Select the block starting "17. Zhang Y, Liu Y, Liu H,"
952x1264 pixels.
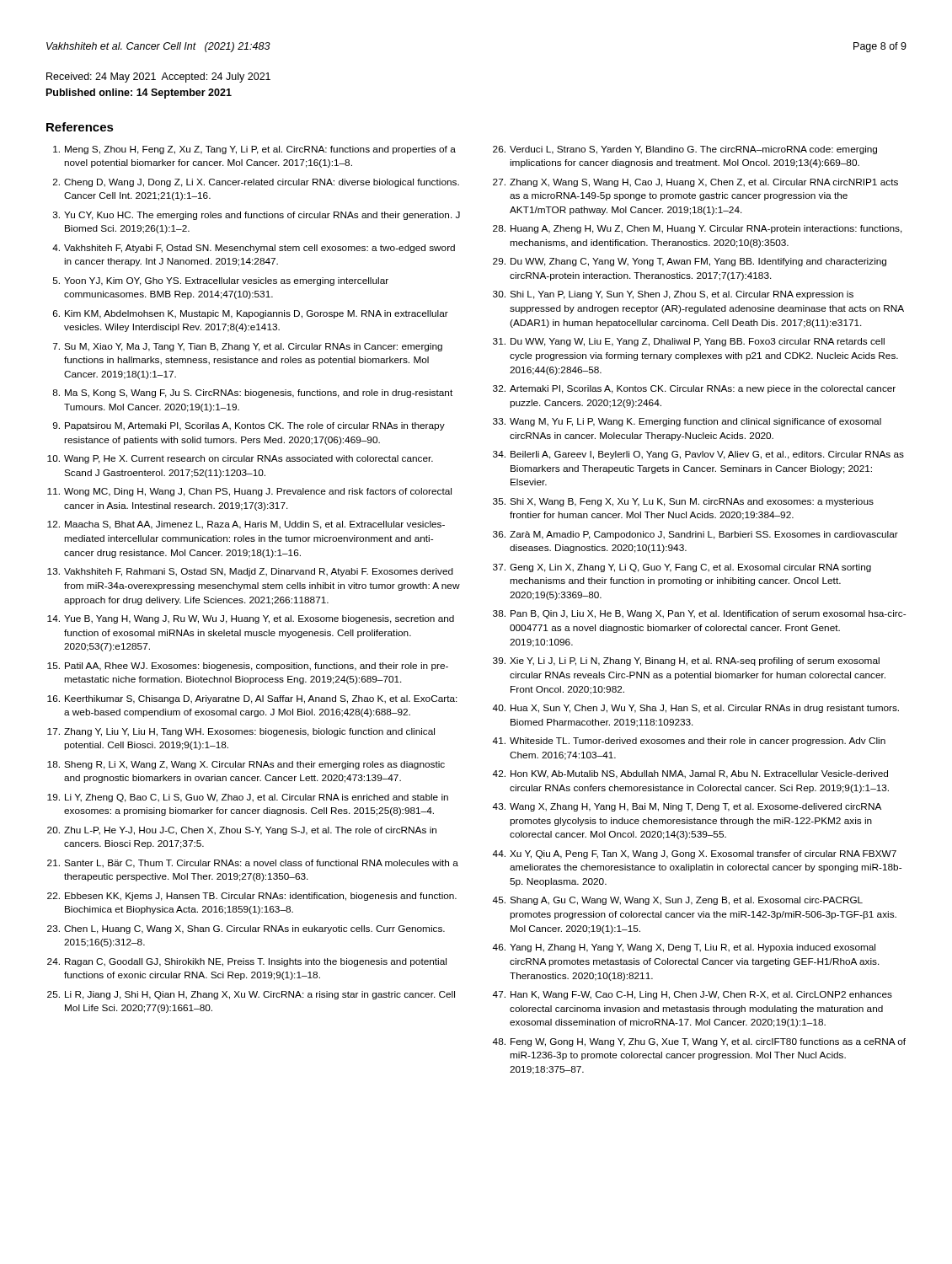(x=253, y=738)
